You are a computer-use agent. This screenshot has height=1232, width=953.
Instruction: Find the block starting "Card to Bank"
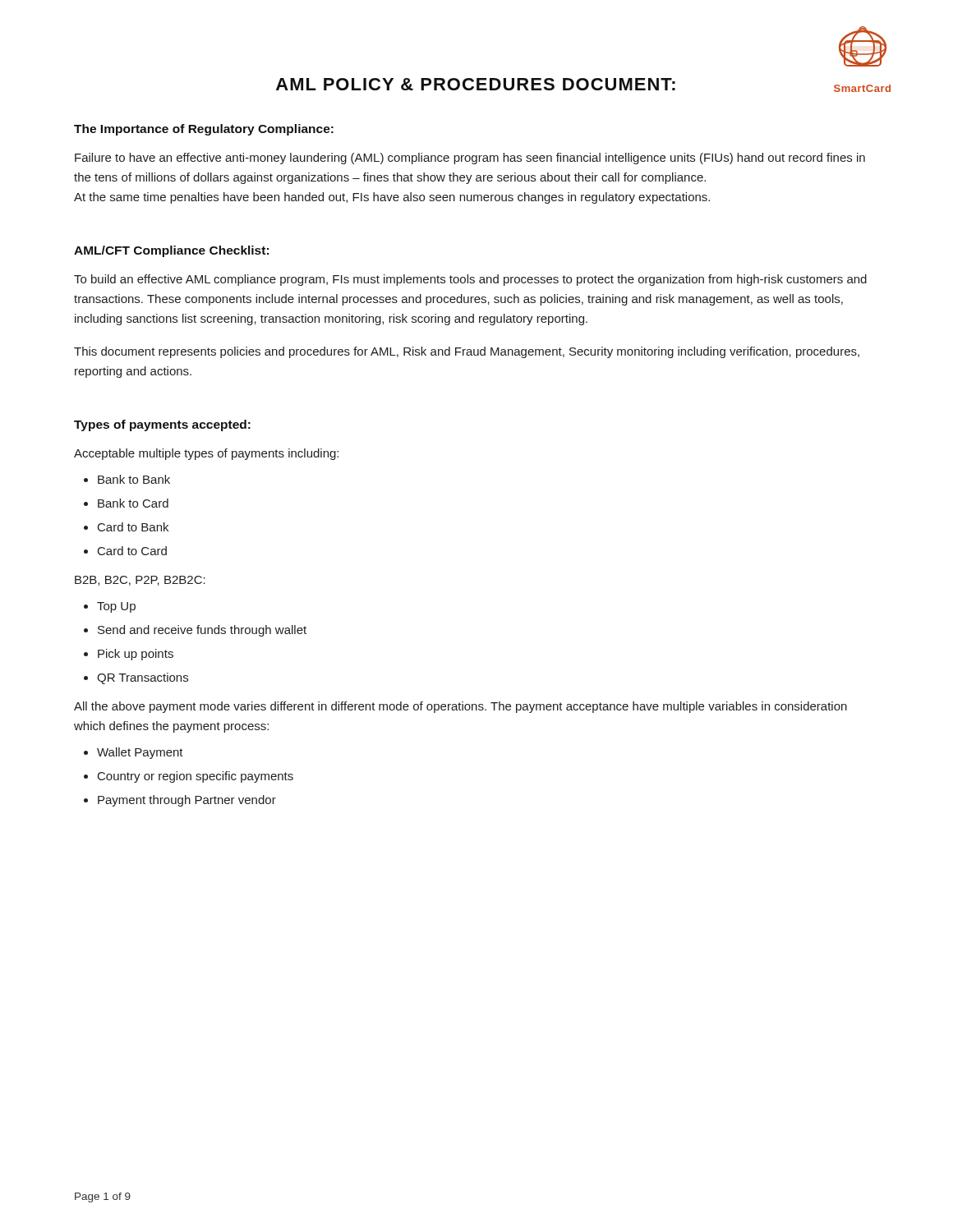[133, 527]
